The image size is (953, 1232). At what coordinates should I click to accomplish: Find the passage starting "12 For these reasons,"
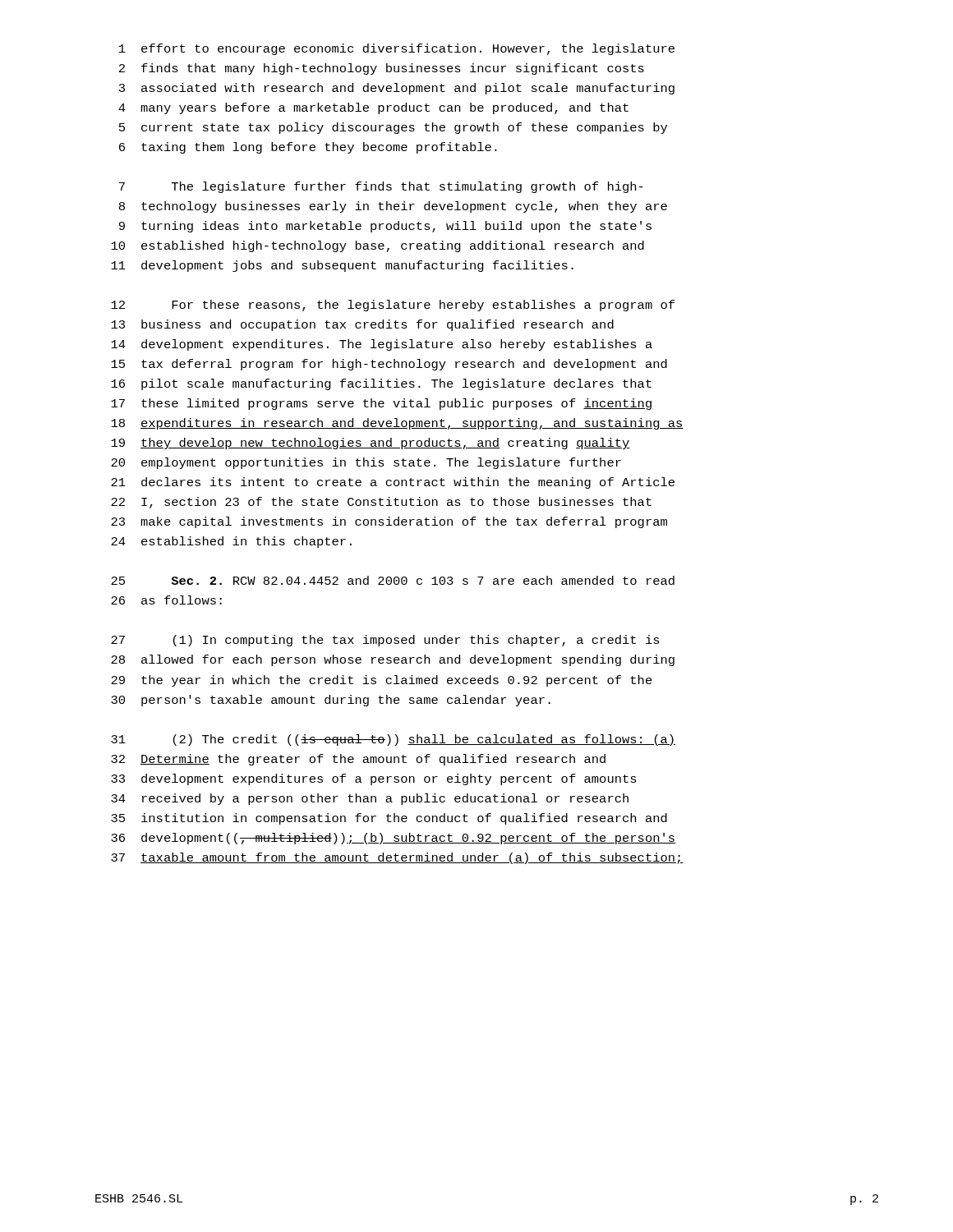[487, 424]
